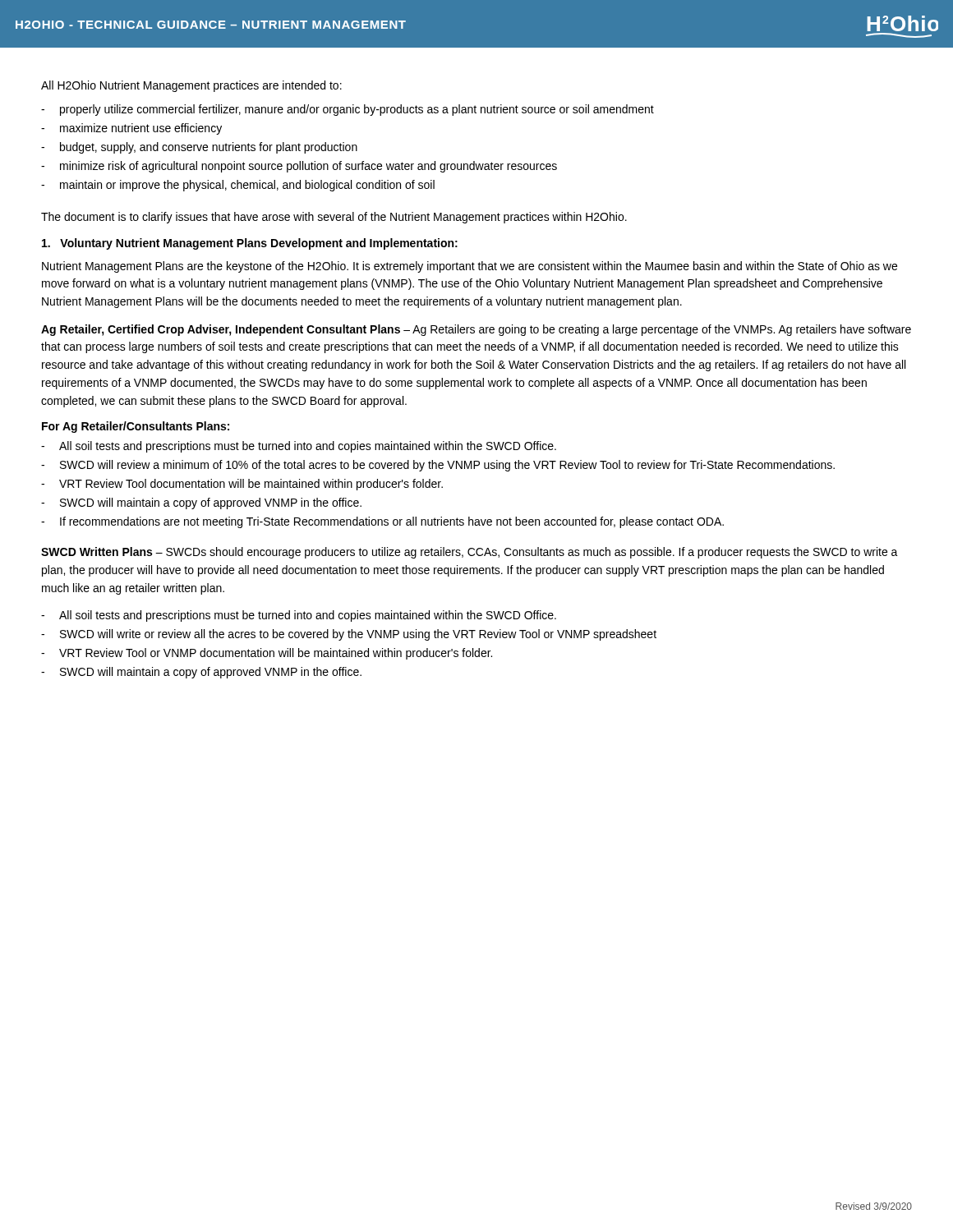Screen dimensions: 1232x953
Task: Click on the text block with the text "The document is to clarify issues that have"
Action: point(334,217)
